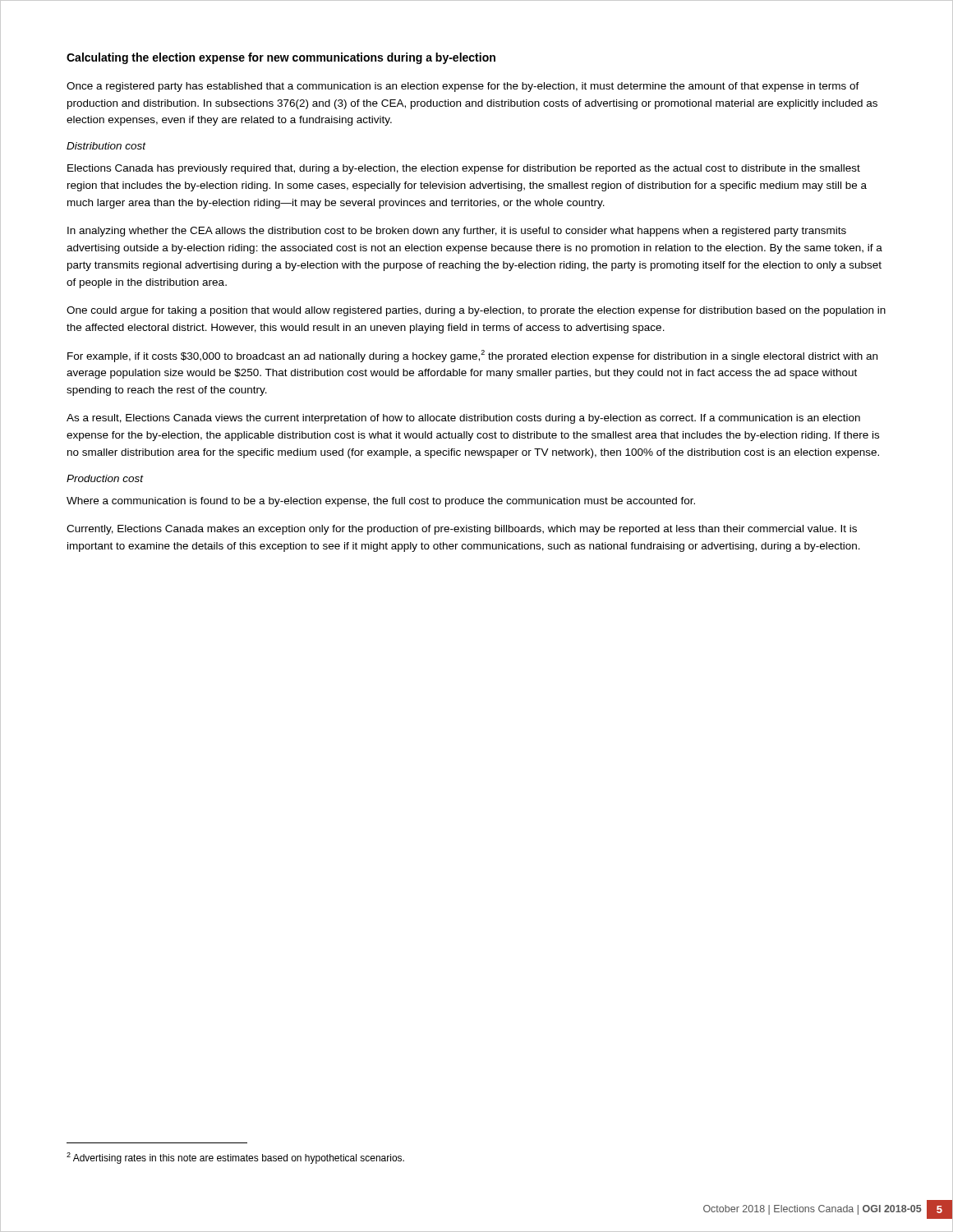
Task: Click a footnote
Action: point(236,1157)
